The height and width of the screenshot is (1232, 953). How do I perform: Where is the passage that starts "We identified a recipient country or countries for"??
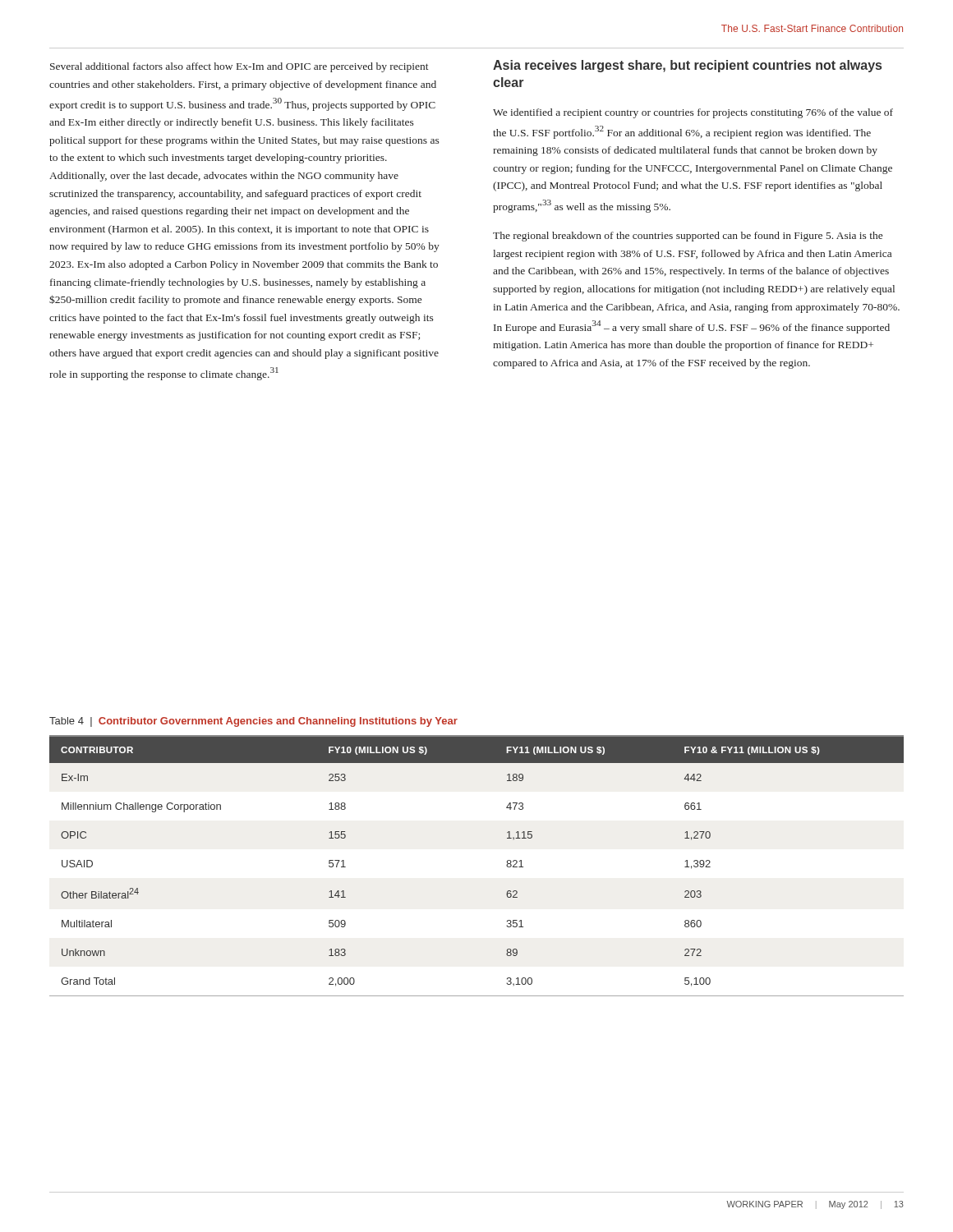click(x=693, y=159)
